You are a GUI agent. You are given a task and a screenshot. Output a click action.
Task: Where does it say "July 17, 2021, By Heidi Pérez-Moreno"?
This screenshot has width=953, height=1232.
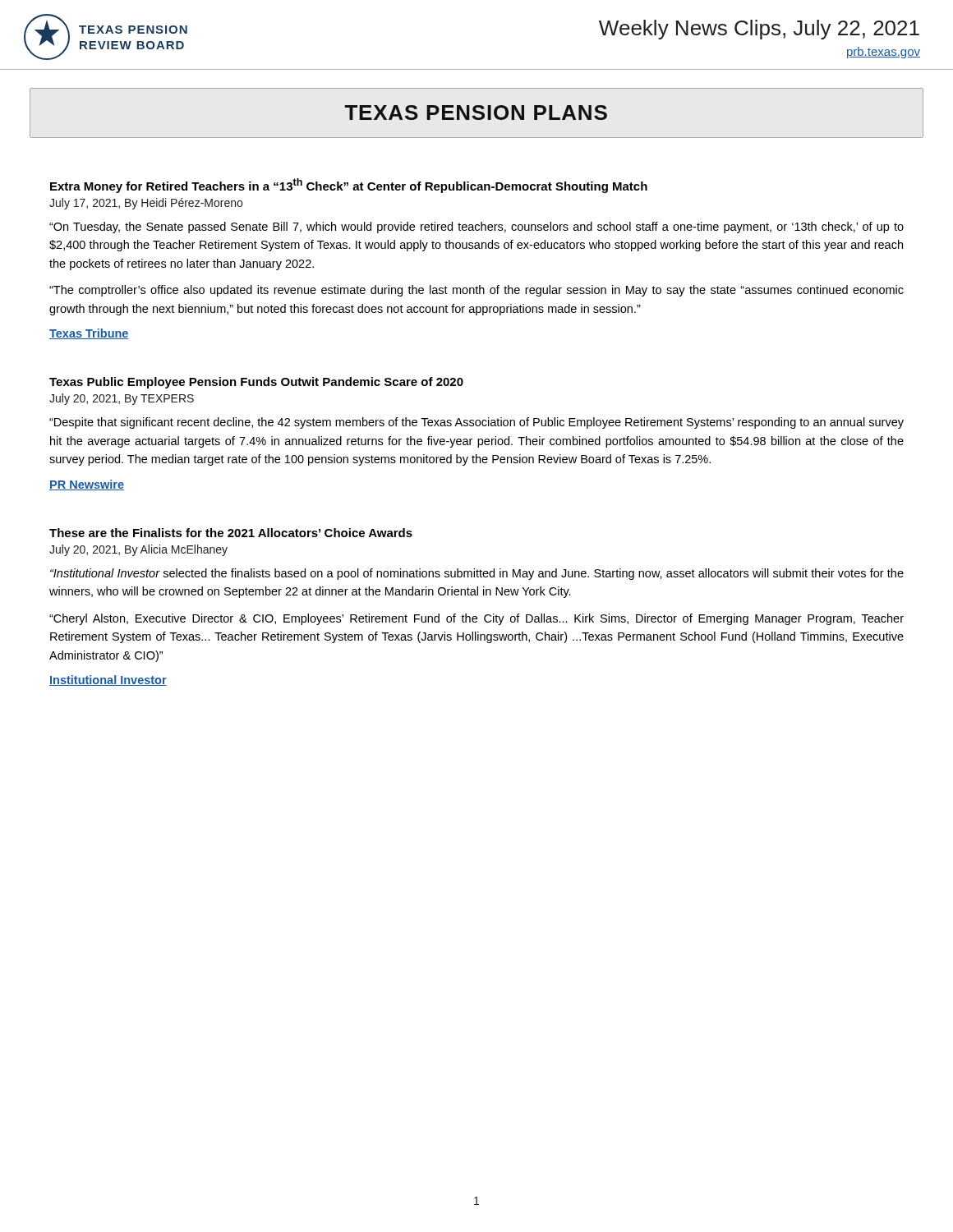pyautogui.click(x=146, y=203)
